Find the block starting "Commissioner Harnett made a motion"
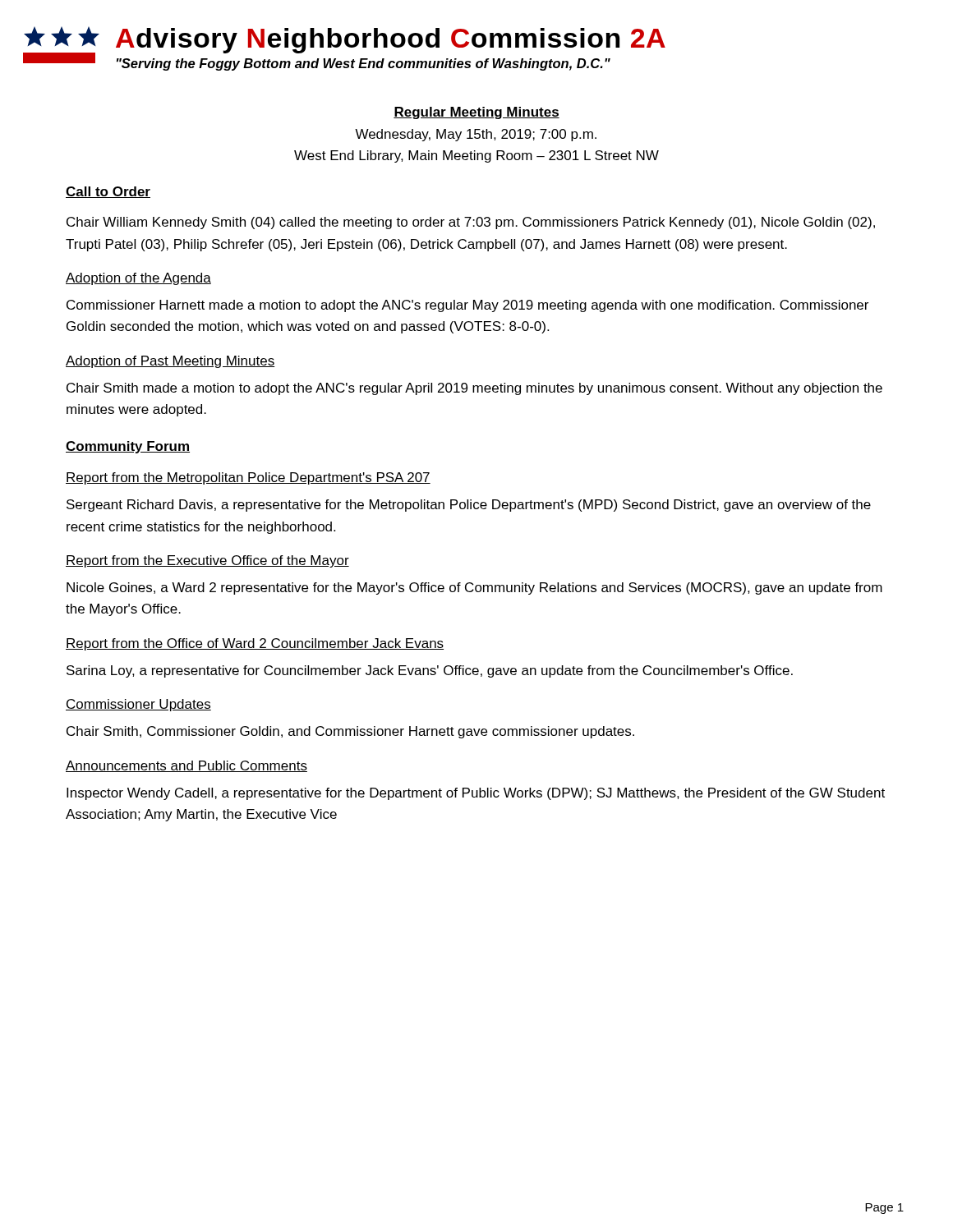This screenshot has height=1232, width=953. click(467, 316)
